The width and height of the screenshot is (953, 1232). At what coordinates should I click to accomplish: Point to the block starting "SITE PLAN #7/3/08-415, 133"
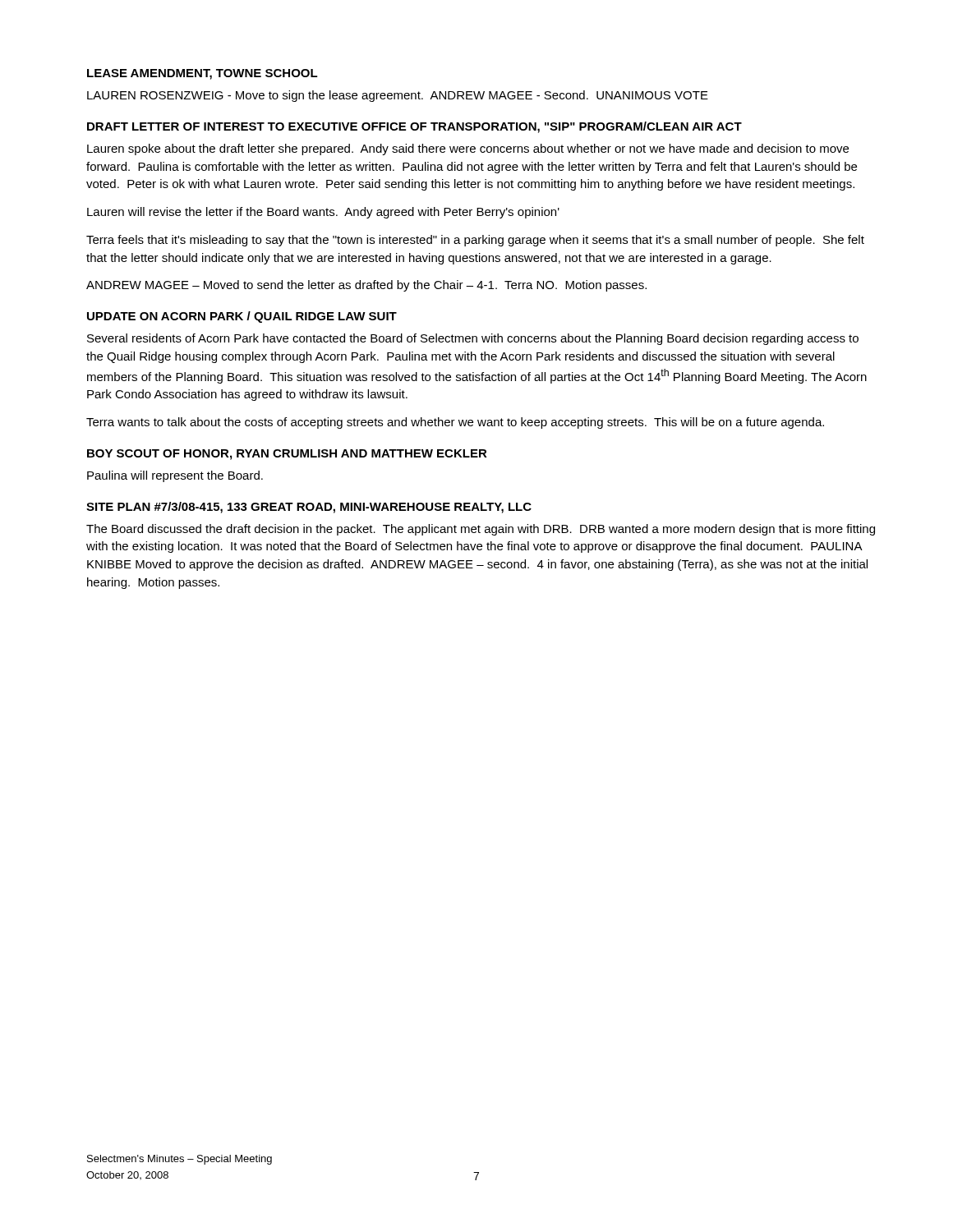point(309,506)
